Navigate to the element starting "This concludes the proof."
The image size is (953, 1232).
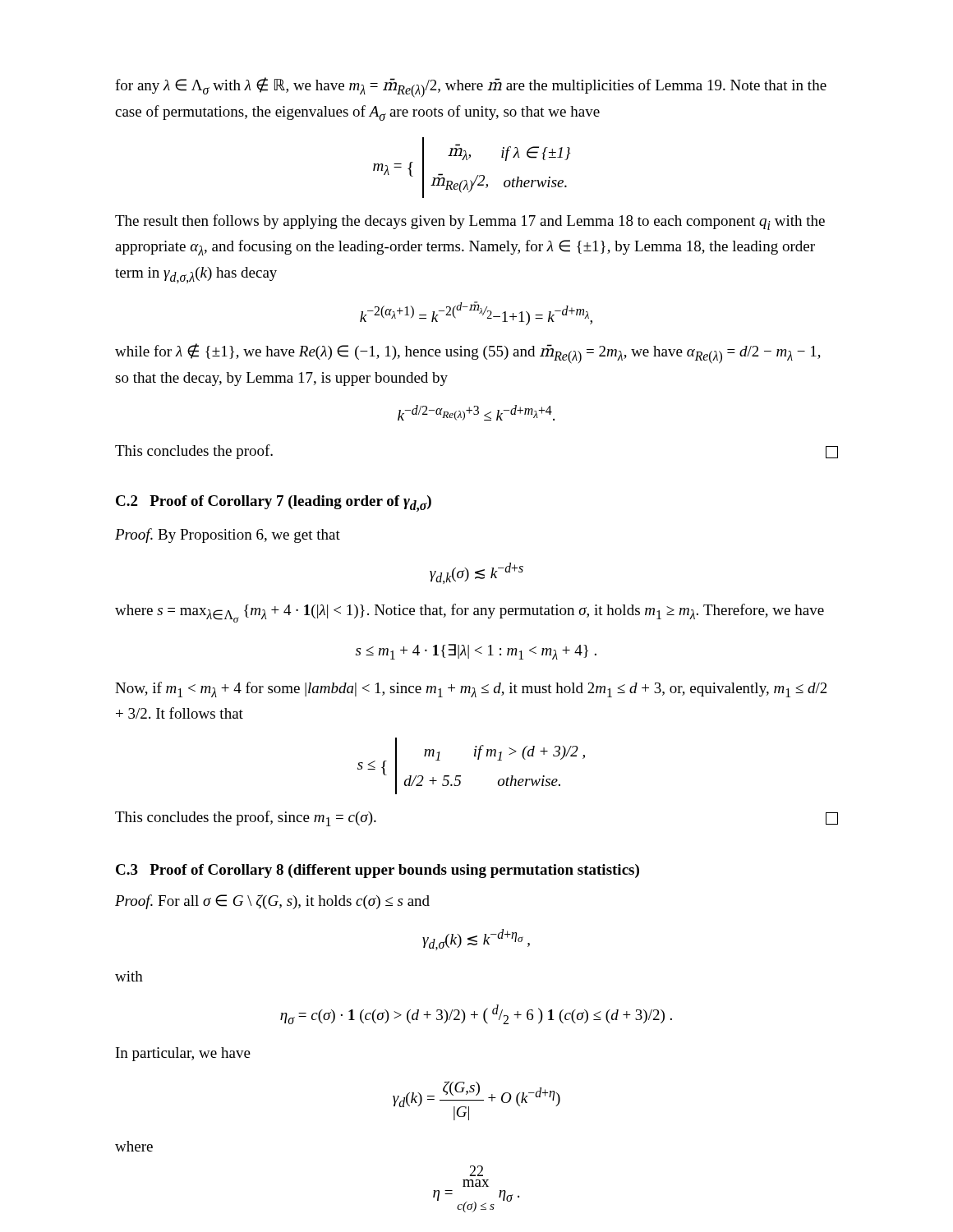(198, 451)
